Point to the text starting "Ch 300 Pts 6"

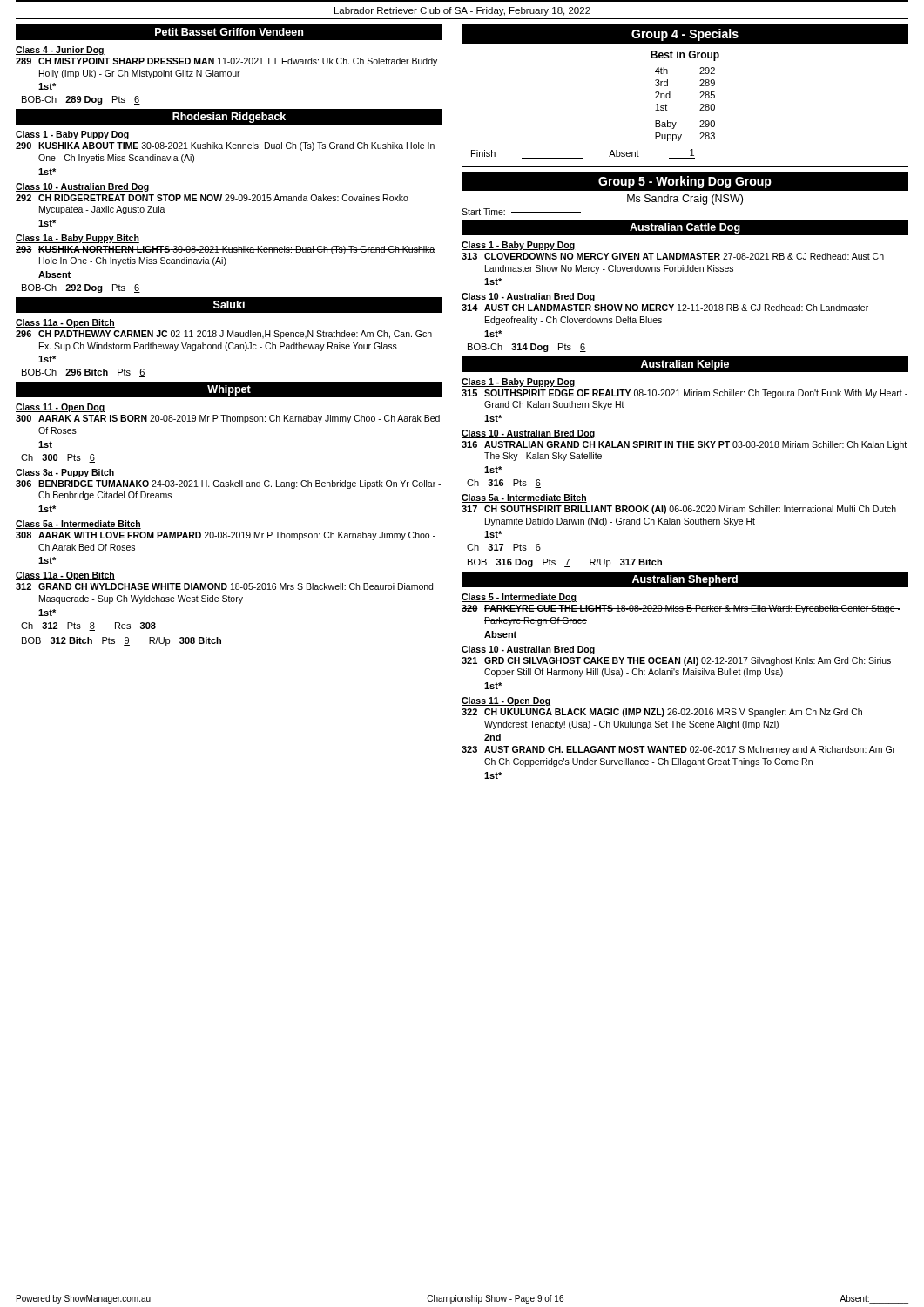click(x=60, y=457)
